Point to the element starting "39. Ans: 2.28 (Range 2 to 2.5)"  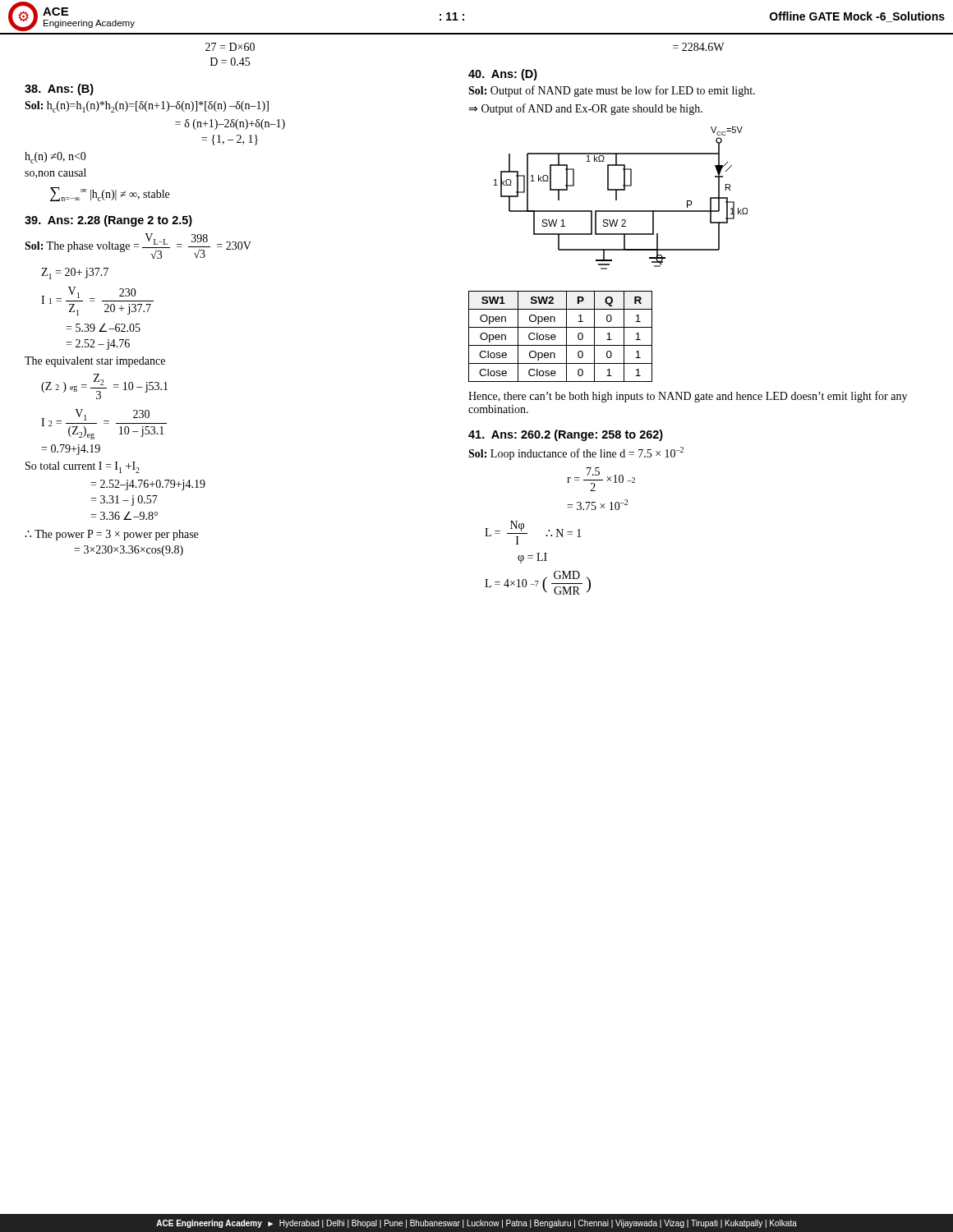click(x=108, y=220)
